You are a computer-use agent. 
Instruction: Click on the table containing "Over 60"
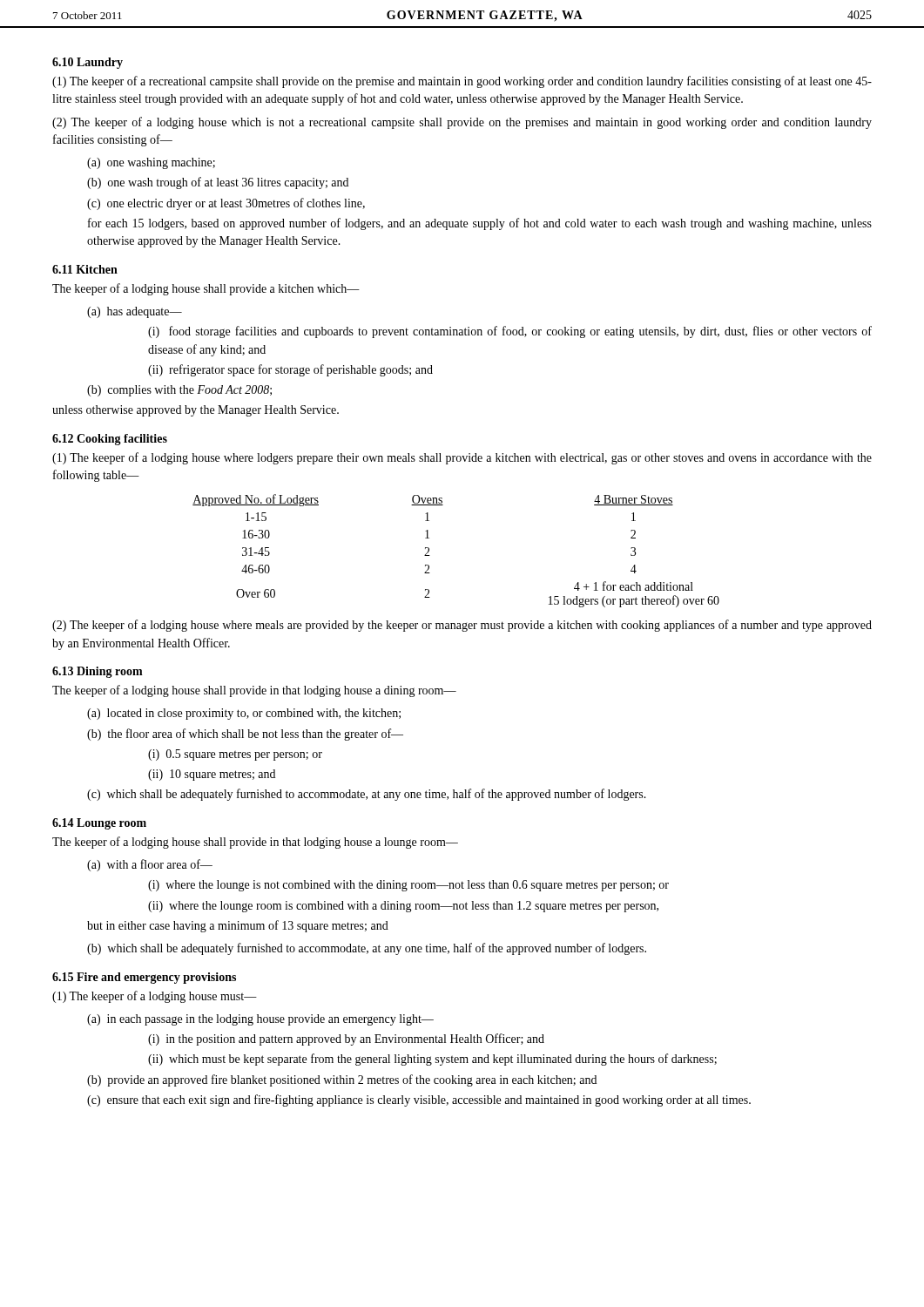click(x=462, y=551)
